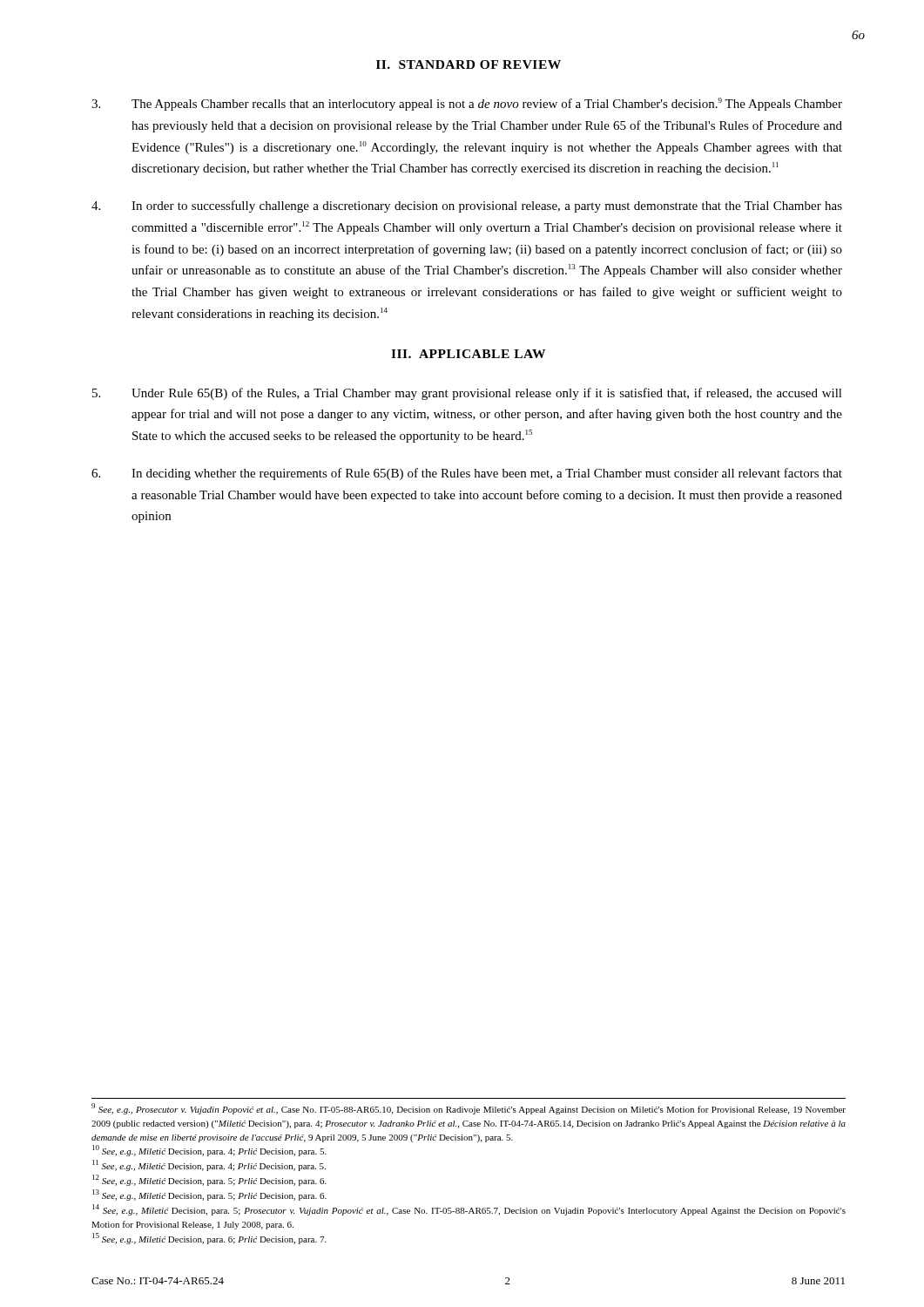The height and width of the screenshot is (1307, 924).
Task: Click the passage that begins "11 See, e.g., Miletić"
Action: pyautogui.click(x=209, y=1166)
